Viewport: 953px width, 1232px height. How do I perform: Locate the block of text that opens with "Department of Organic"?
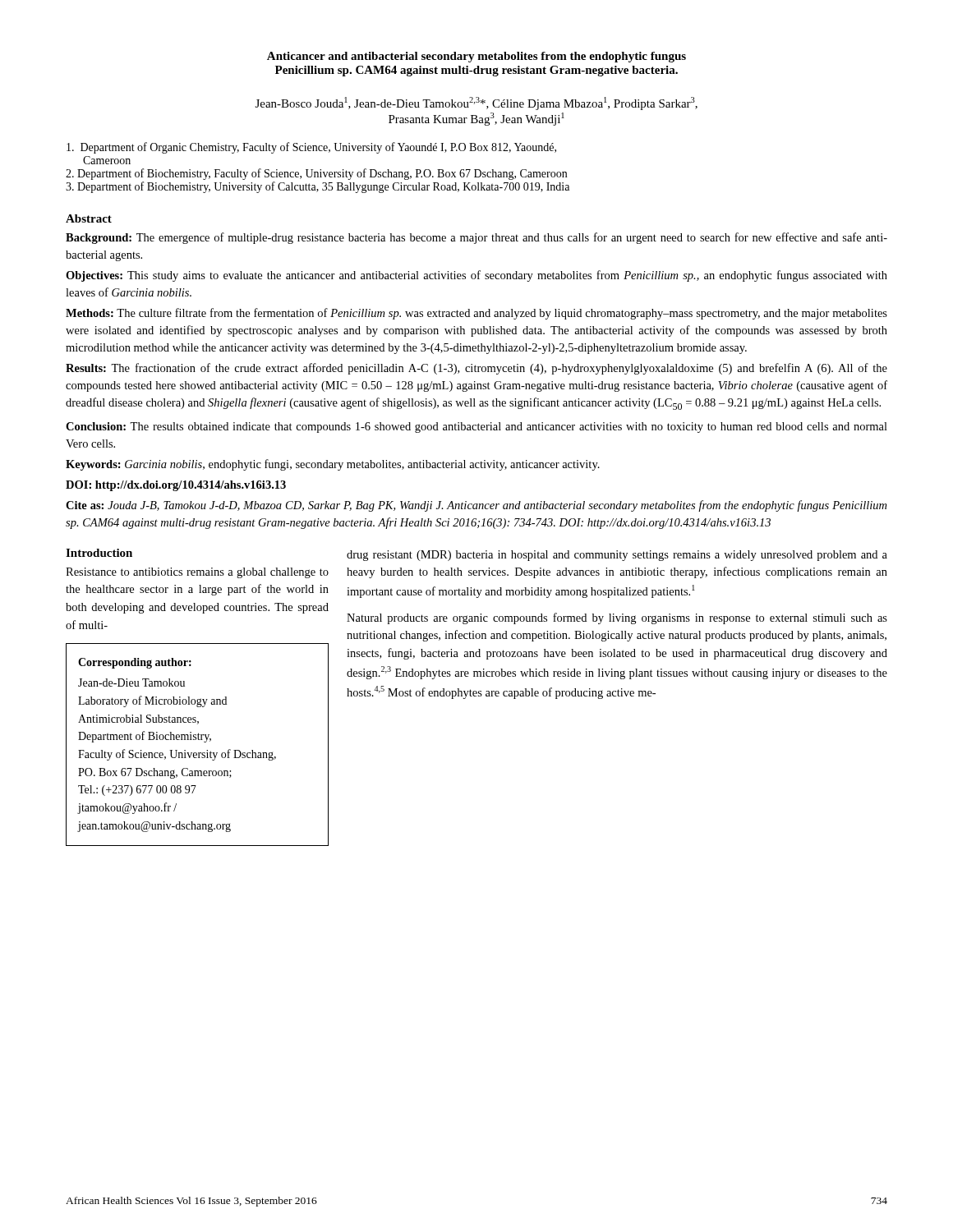[311, 154]
